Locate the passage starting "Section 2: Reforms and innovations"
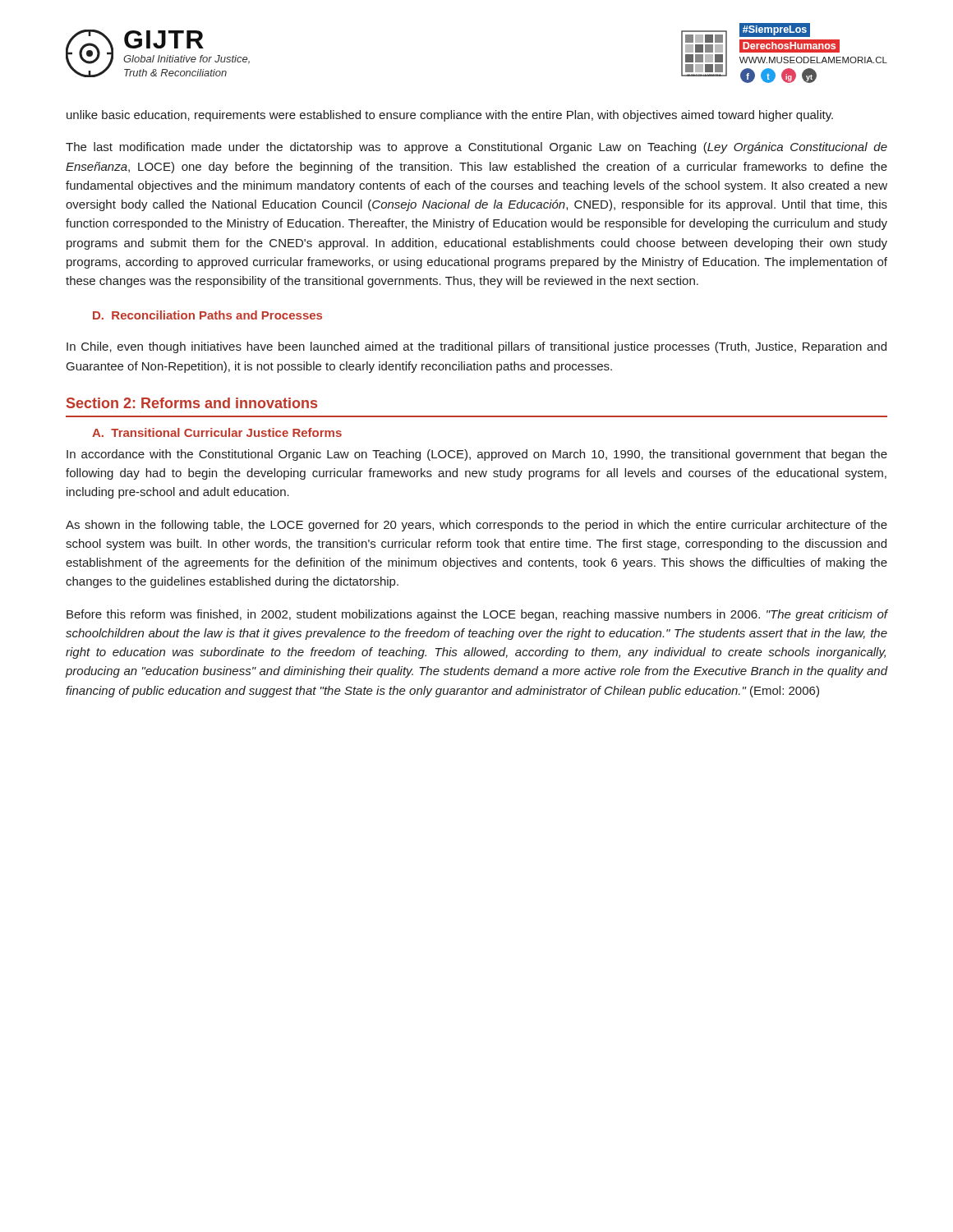Viewport: 953px width, 1232px height. (x=476, y=406)
